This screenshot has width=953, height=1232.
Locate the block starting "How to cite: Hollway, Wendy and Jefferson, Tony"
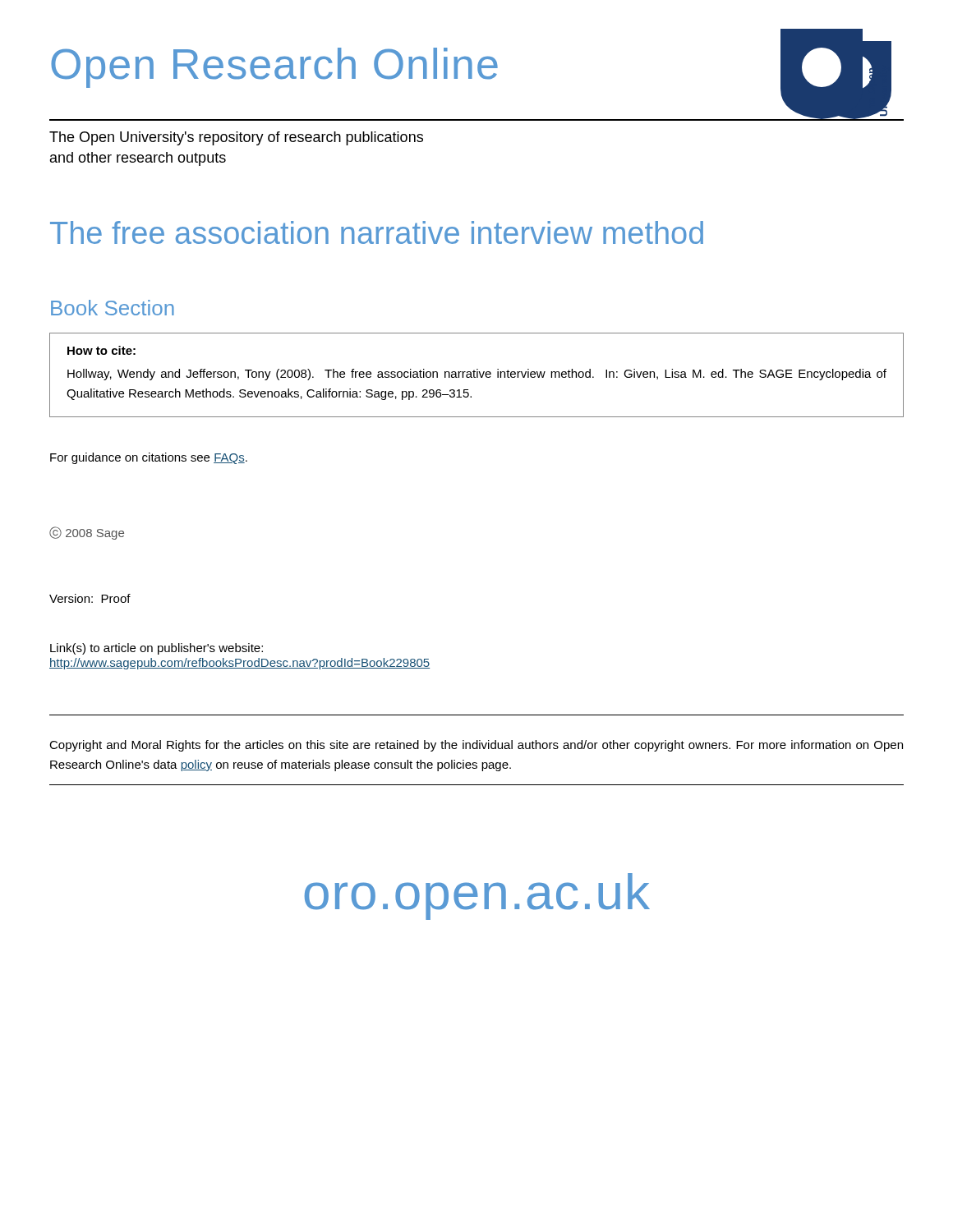[x=476, y=373]
